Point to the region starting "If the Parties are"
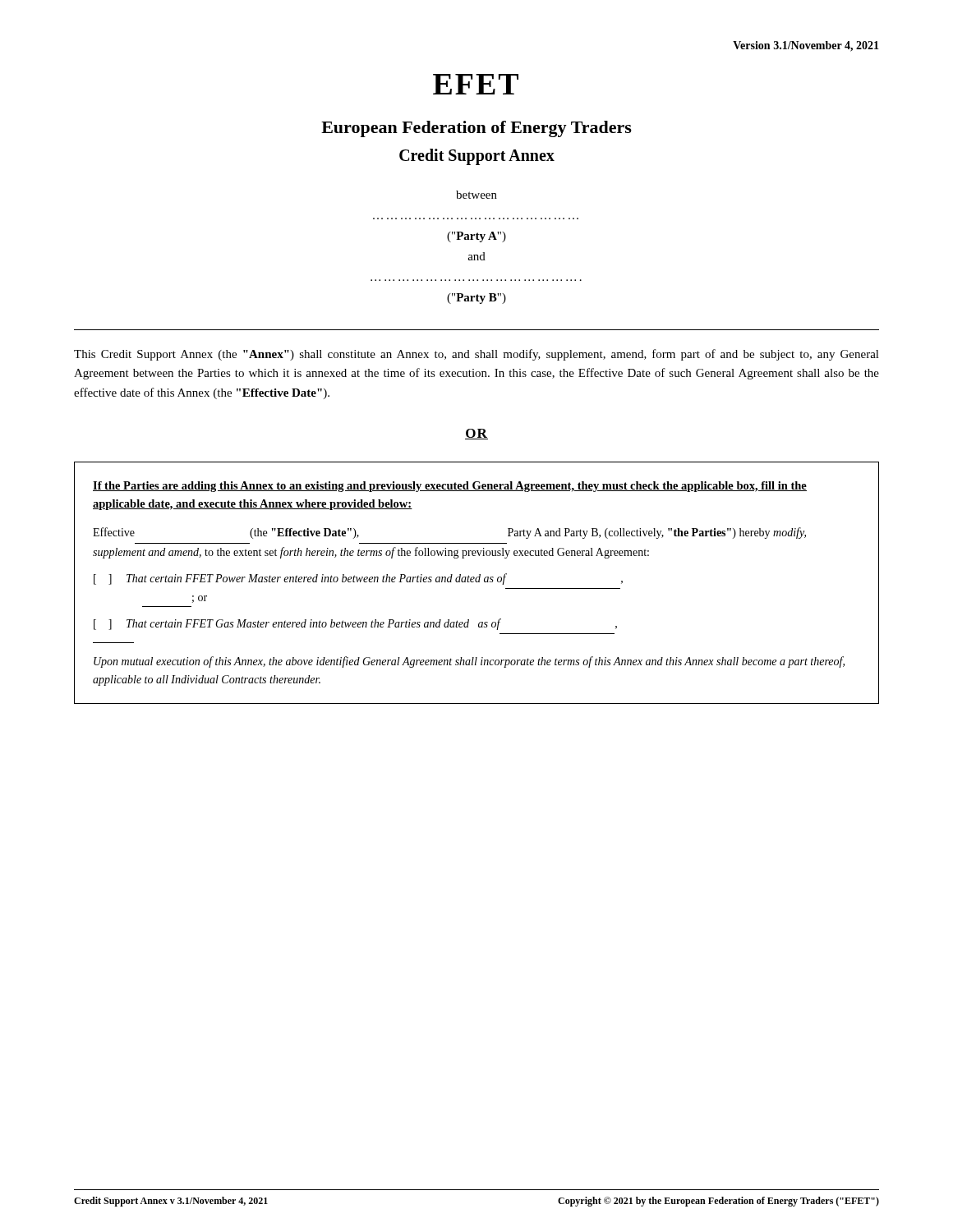The width and height of the screenshot is (953, 1232). click(x=476, y=583)
